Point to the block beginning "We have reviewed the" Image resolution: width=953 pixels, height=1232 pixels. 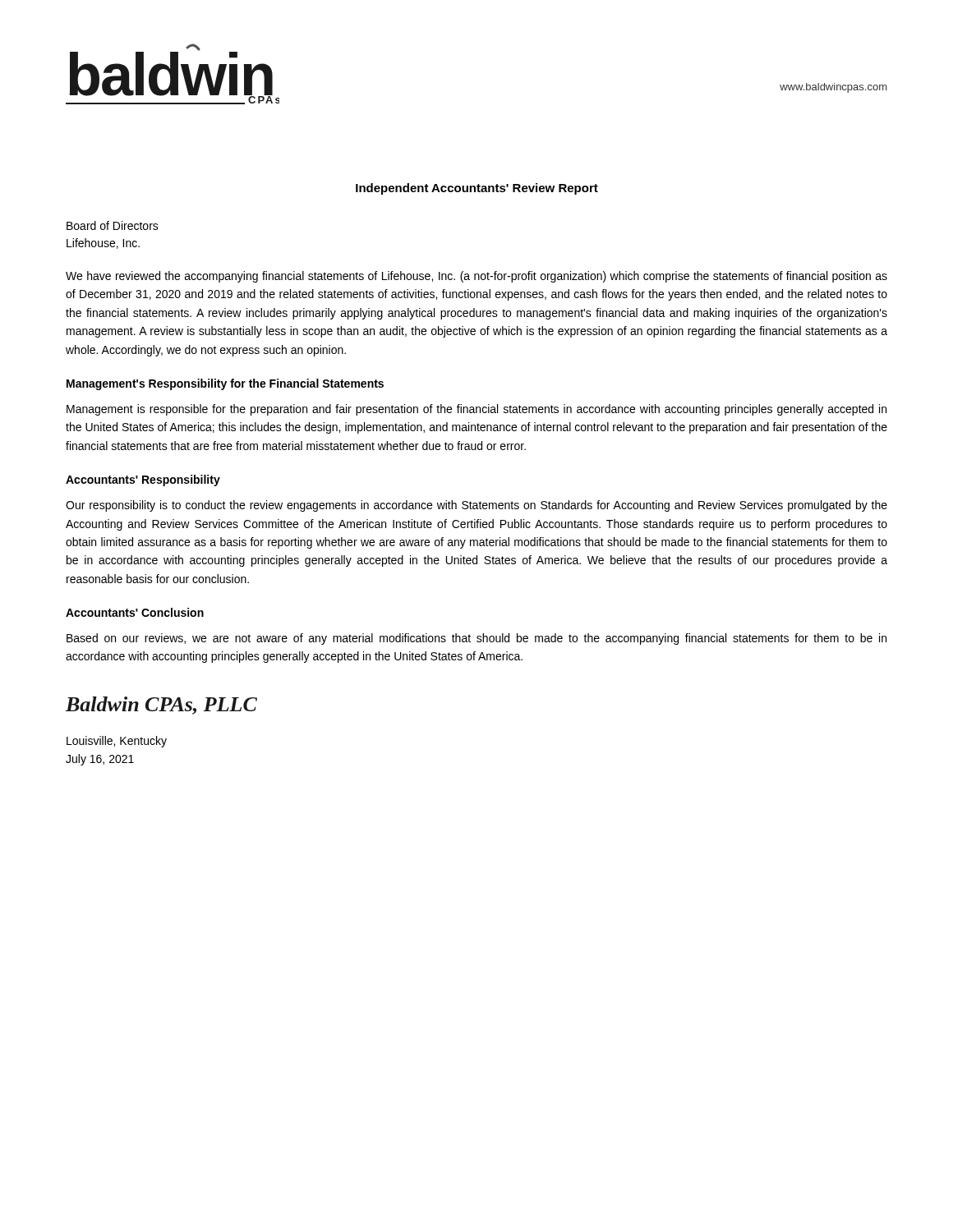coord(476,313)
